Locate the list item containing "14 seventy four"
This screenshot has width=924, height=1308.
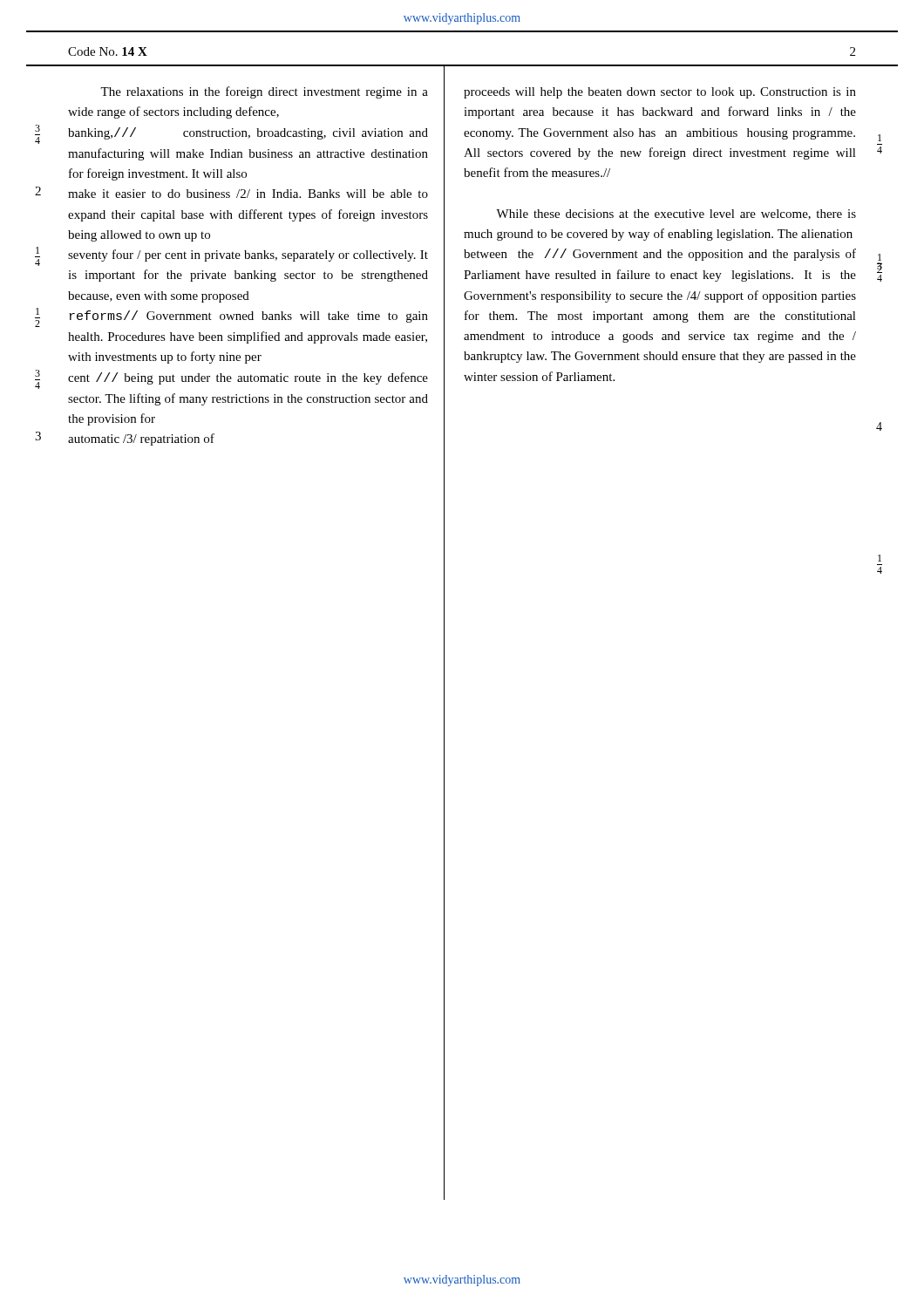(x=248, y=275)
